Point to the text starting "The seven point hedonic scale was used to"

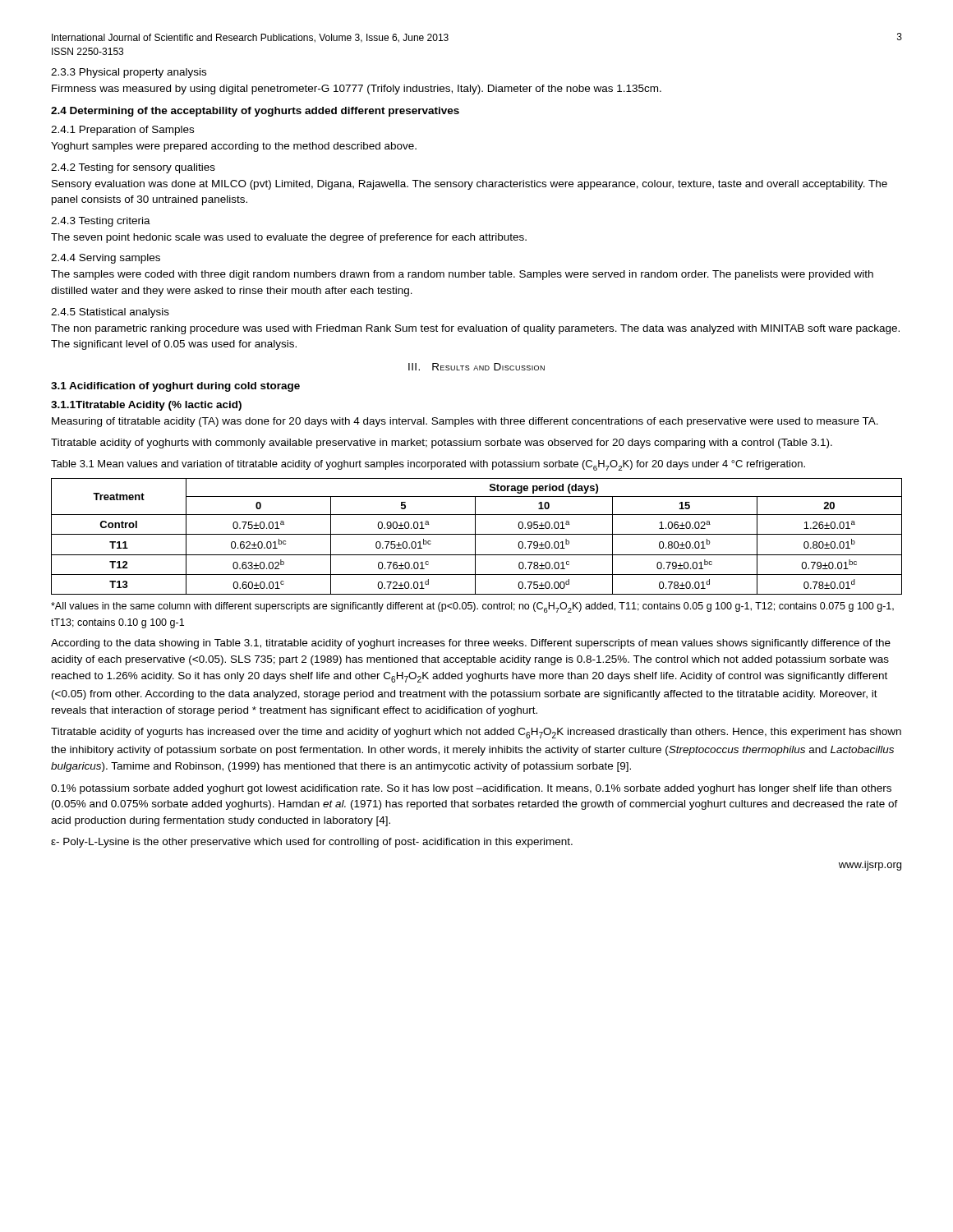(476, 237)
